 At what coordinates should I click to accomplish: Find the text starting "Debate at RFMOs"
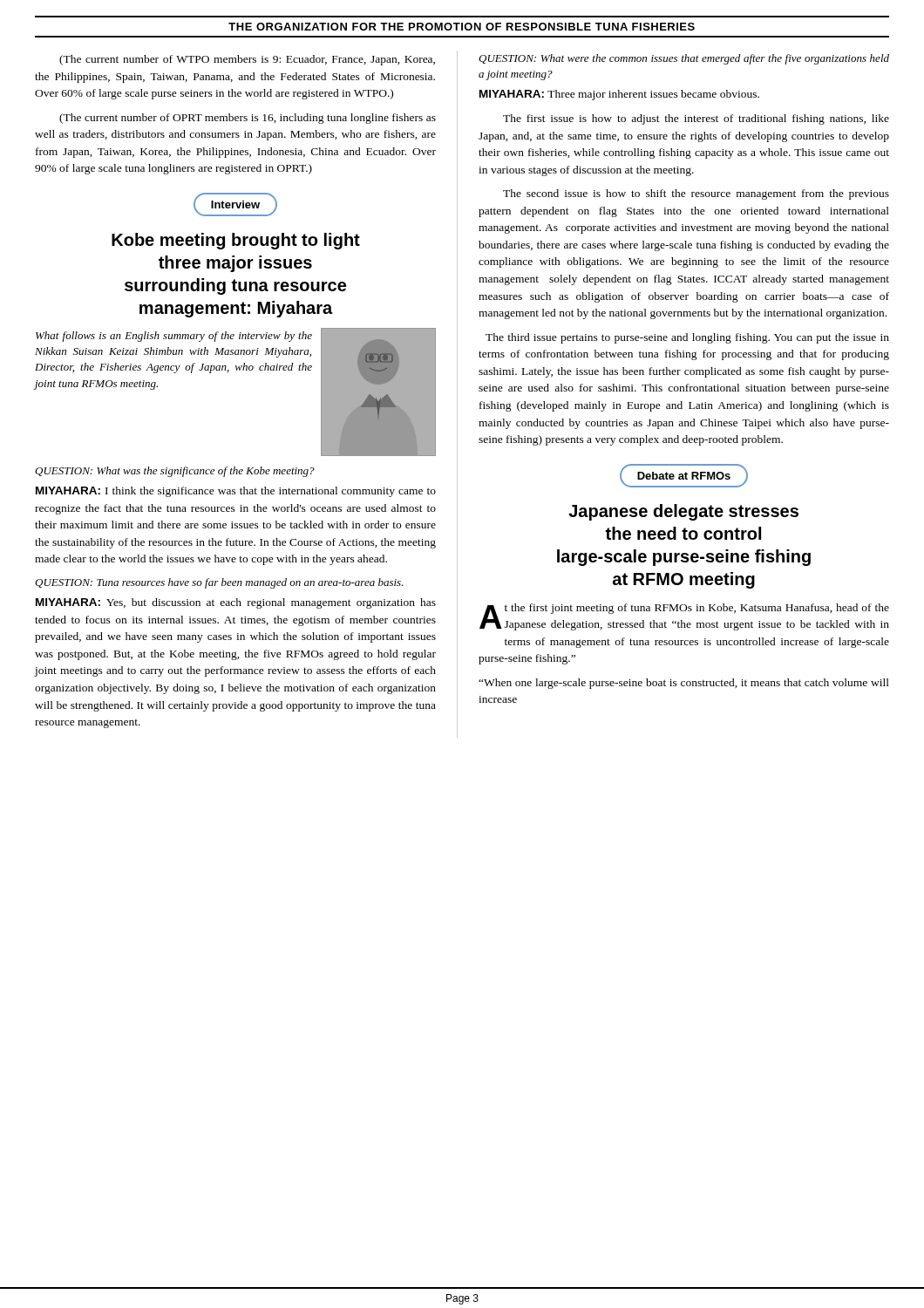point(684,475)
